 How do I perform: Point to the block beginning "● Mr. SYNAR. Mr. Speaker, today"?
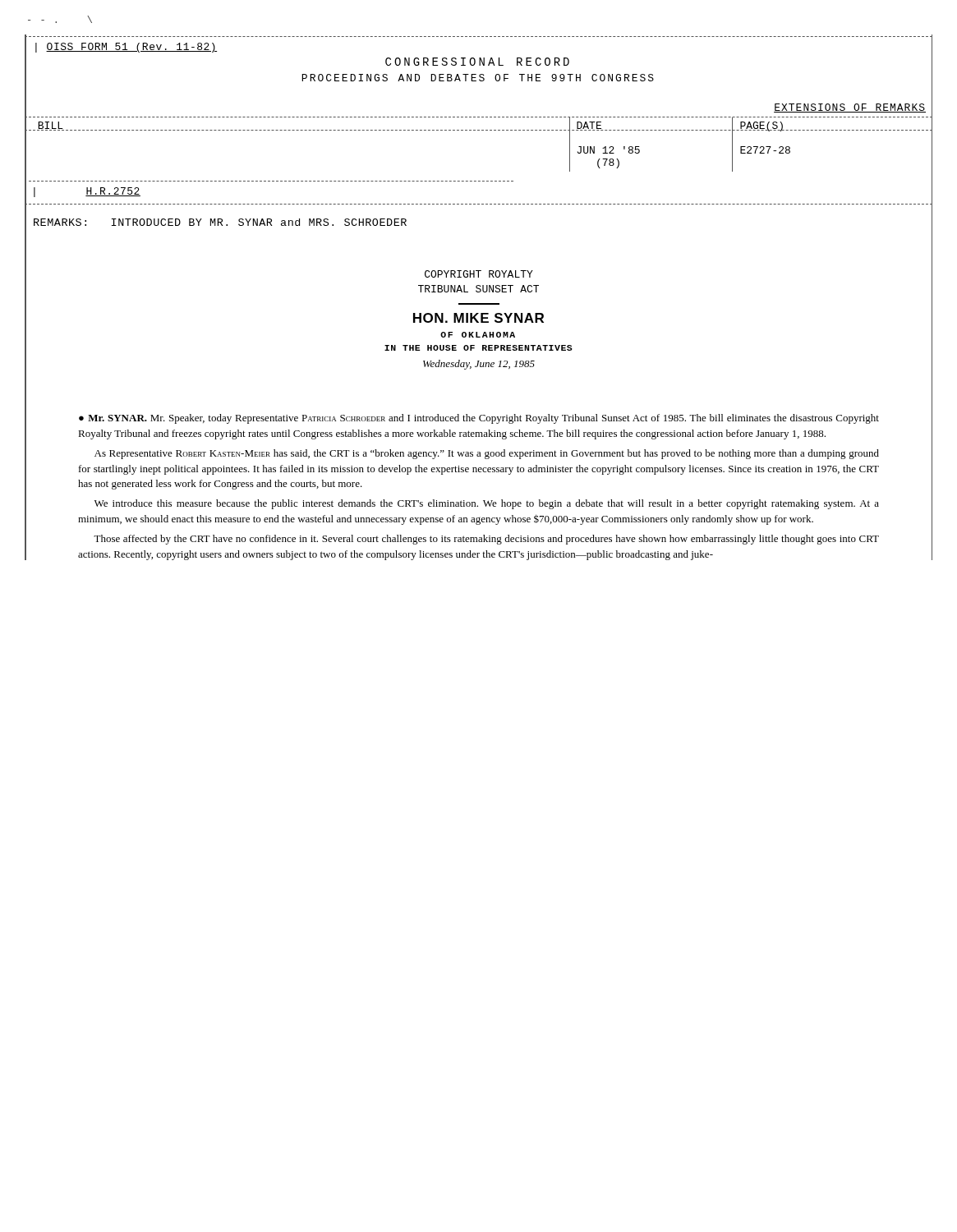point(479,419)
